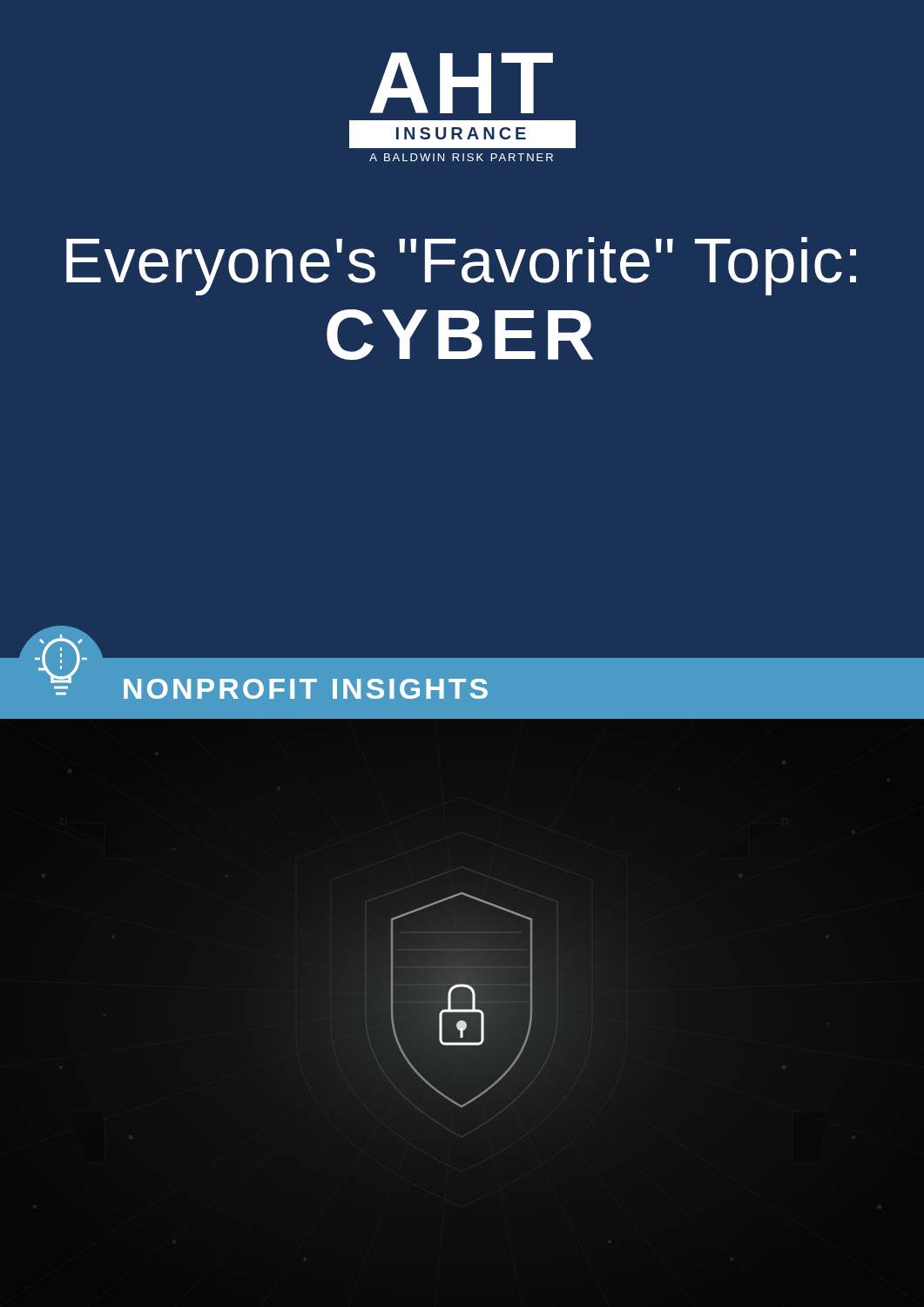
Task: Locate the illustration
Action: click(x=462, y=1013)
